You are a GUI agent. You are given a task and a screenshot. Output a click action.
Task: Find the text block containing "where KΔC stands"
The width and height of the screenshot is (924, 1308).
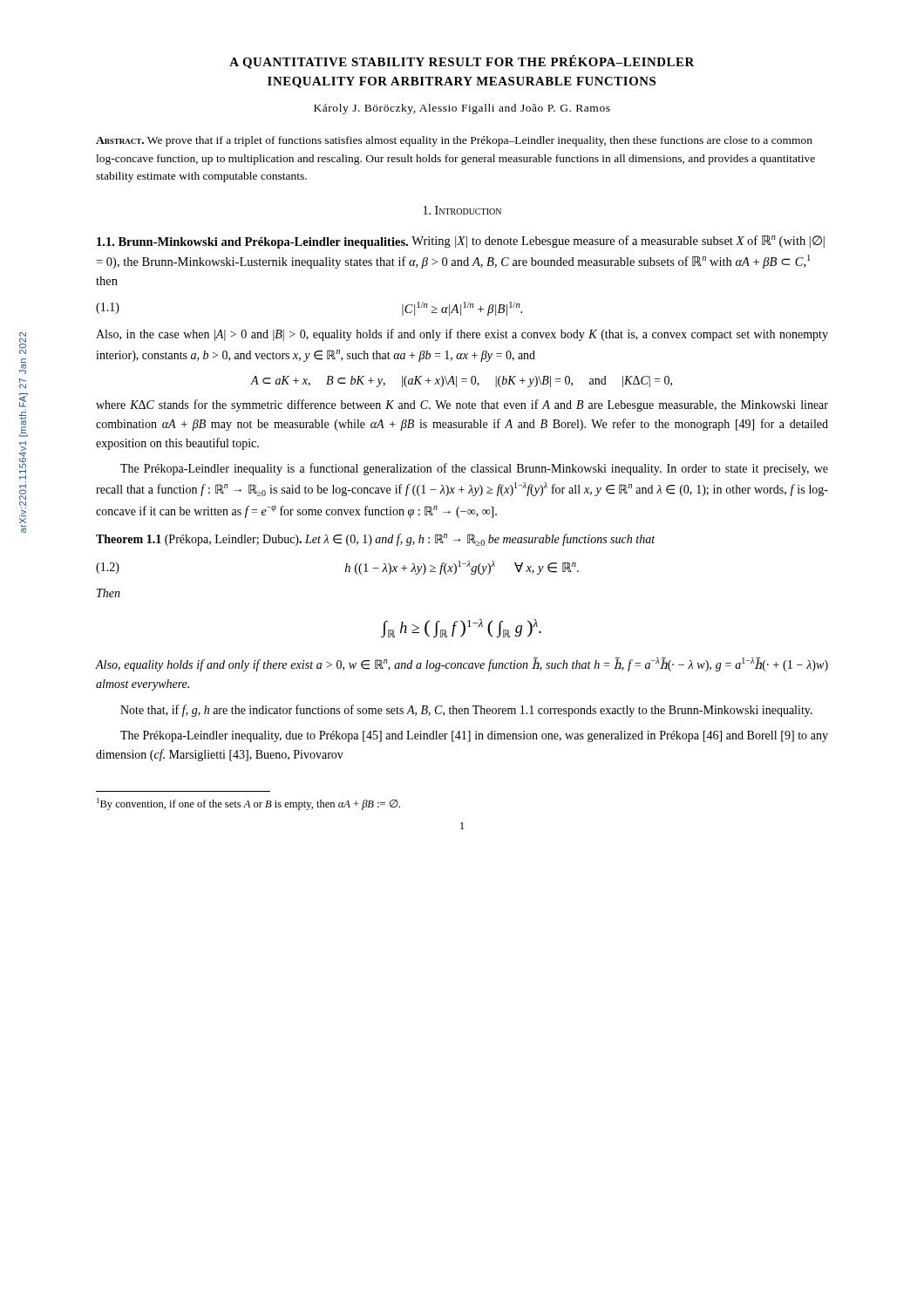click(462, 424)
